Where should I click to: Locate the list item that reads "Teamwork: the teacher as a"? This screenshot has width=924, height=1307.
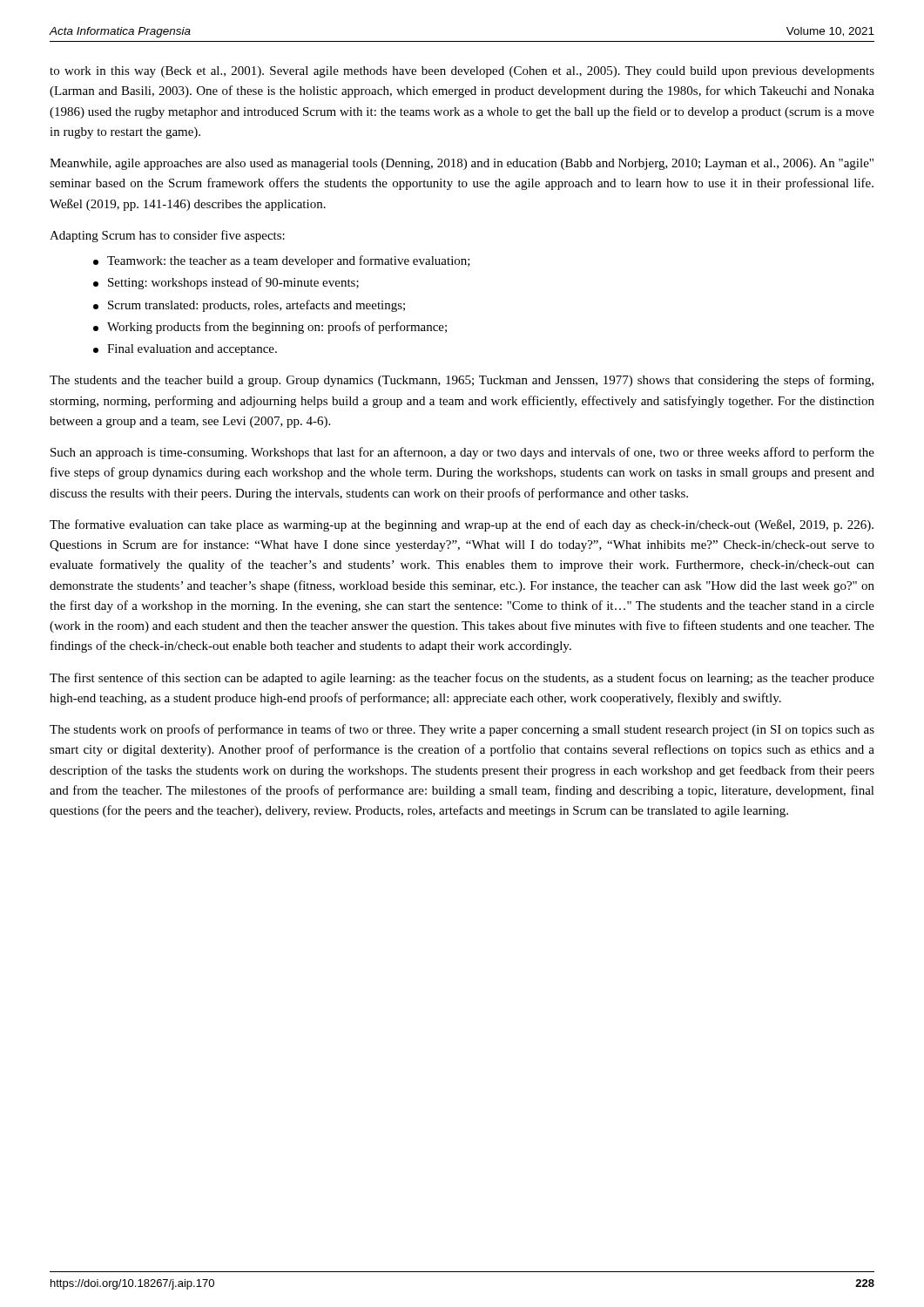tap(260, 261)
